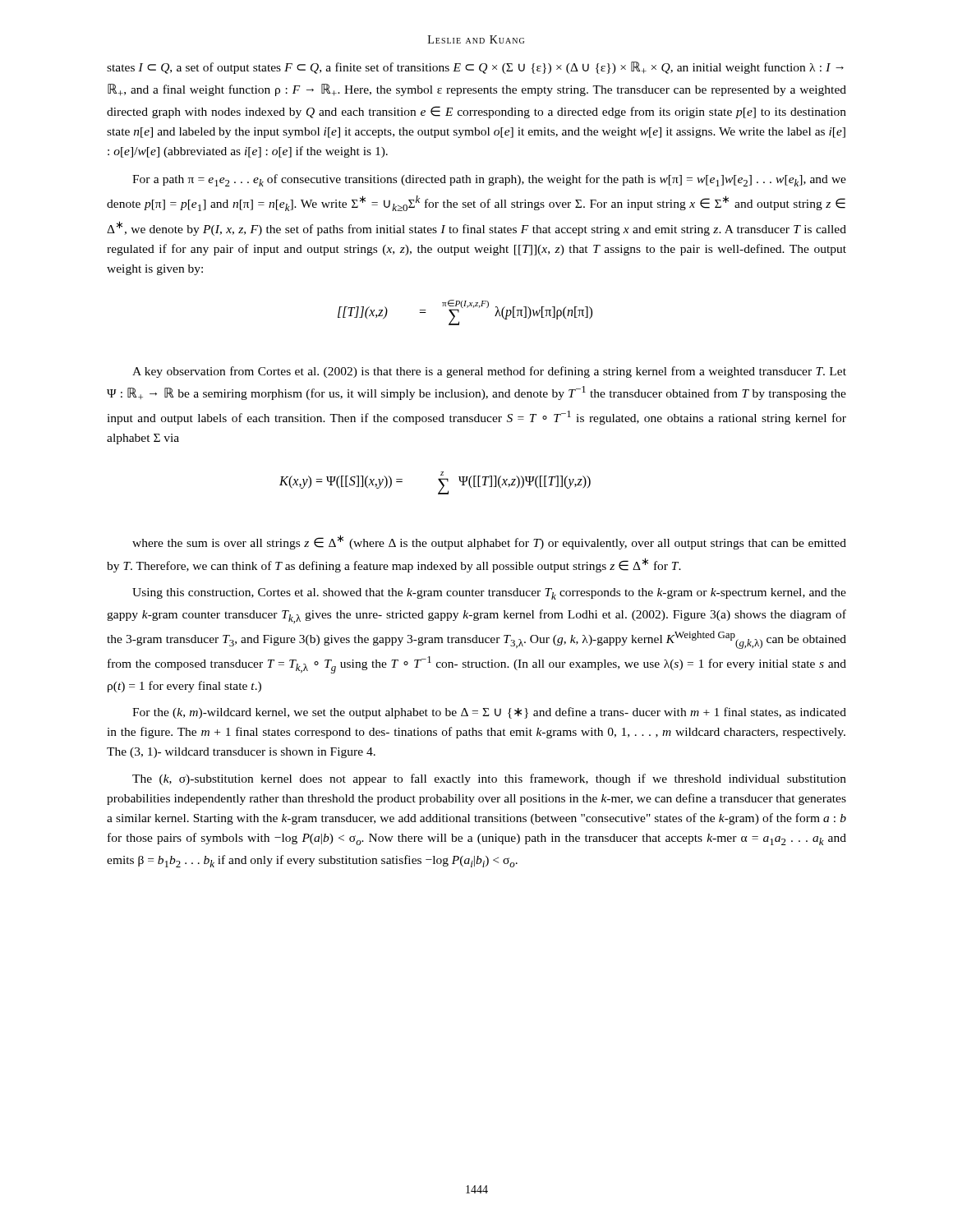Find the text block starting "K (x,y) = Ψ([[S]](x,y)) = z"
This screenshot has height=1232, width=953.
coord(476,483)
